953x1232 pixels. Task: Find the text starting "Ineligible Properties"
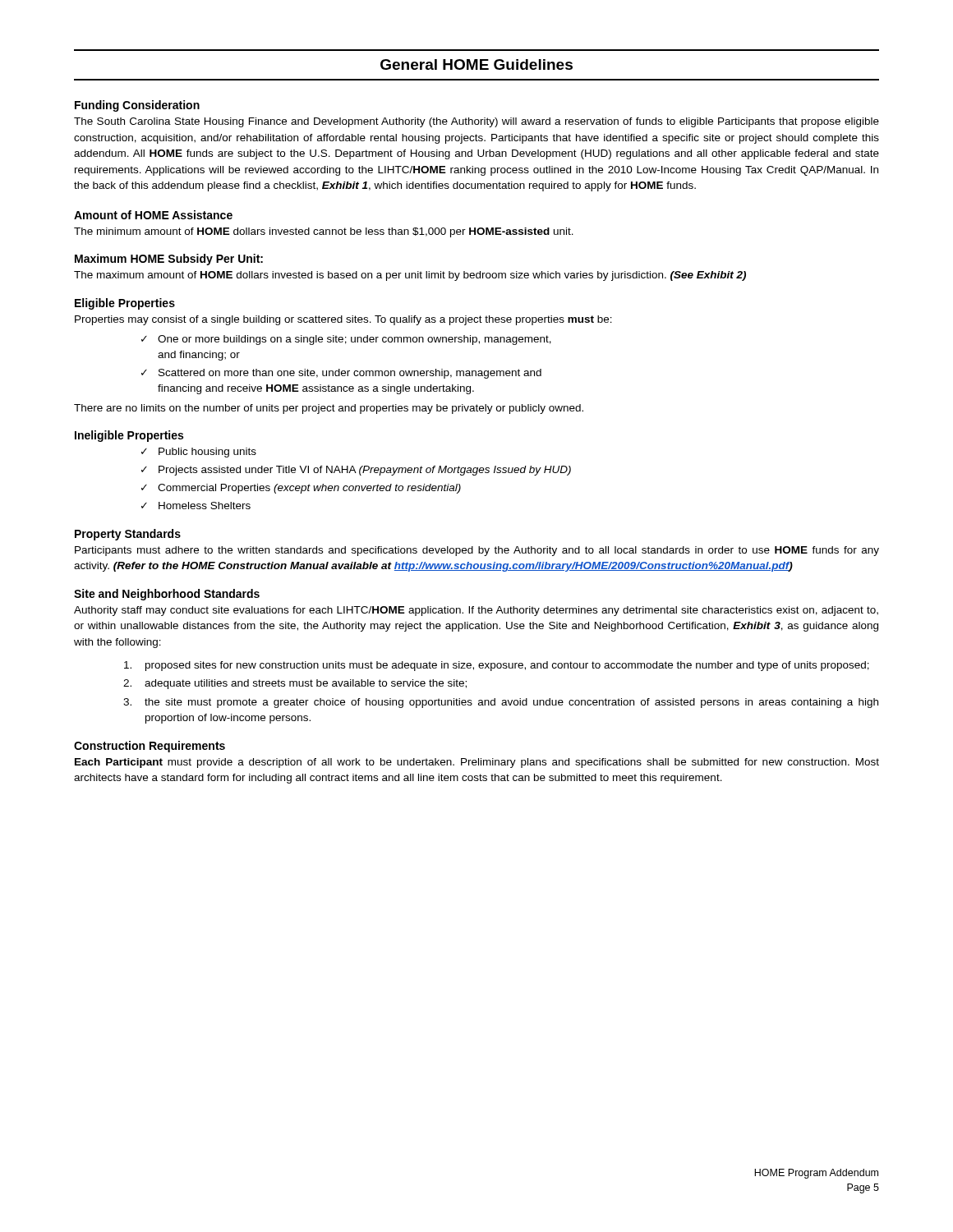click(129, 436)
